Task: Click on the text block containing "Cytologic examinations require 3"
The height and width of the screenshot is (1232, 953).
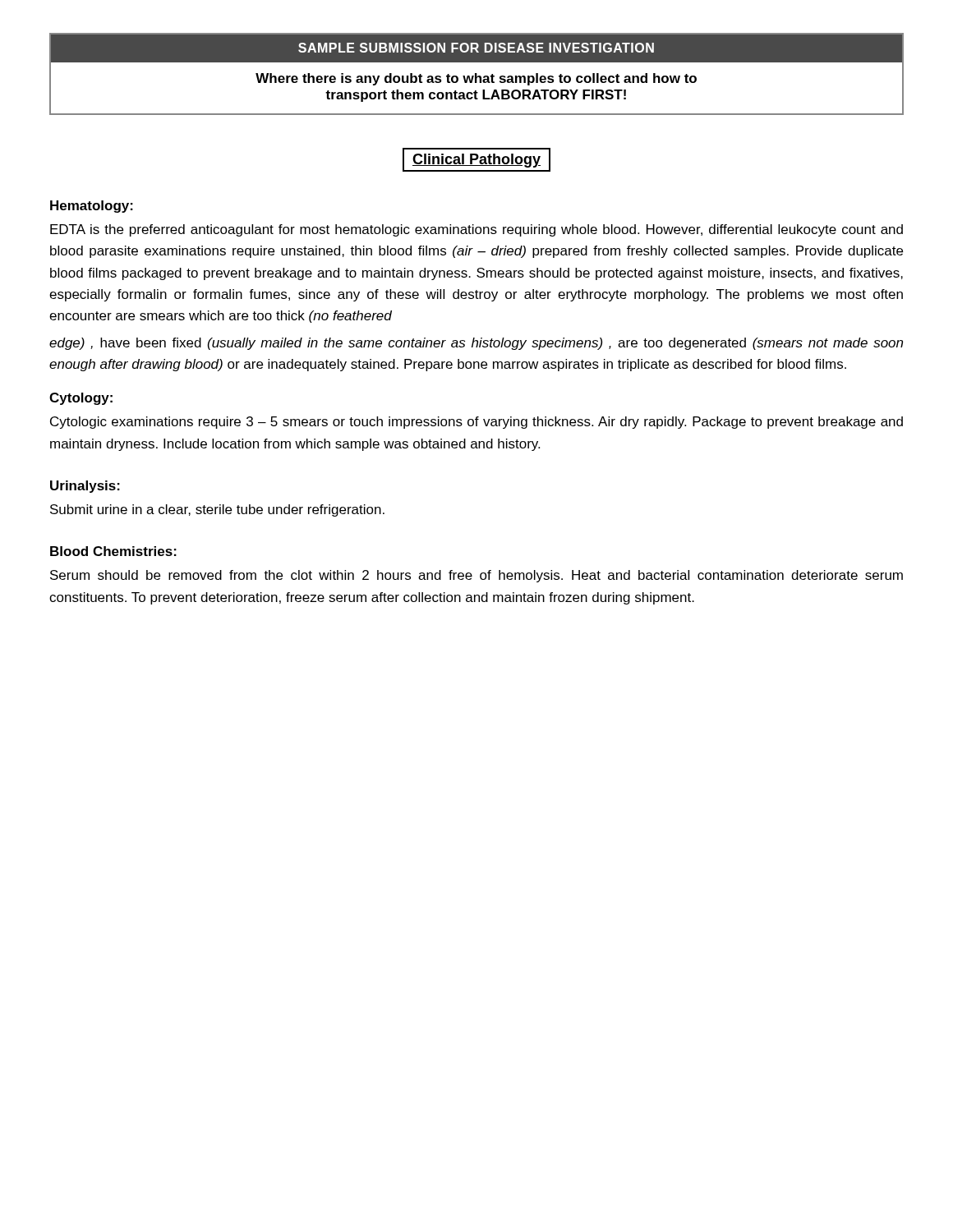Action: (476, 433)
